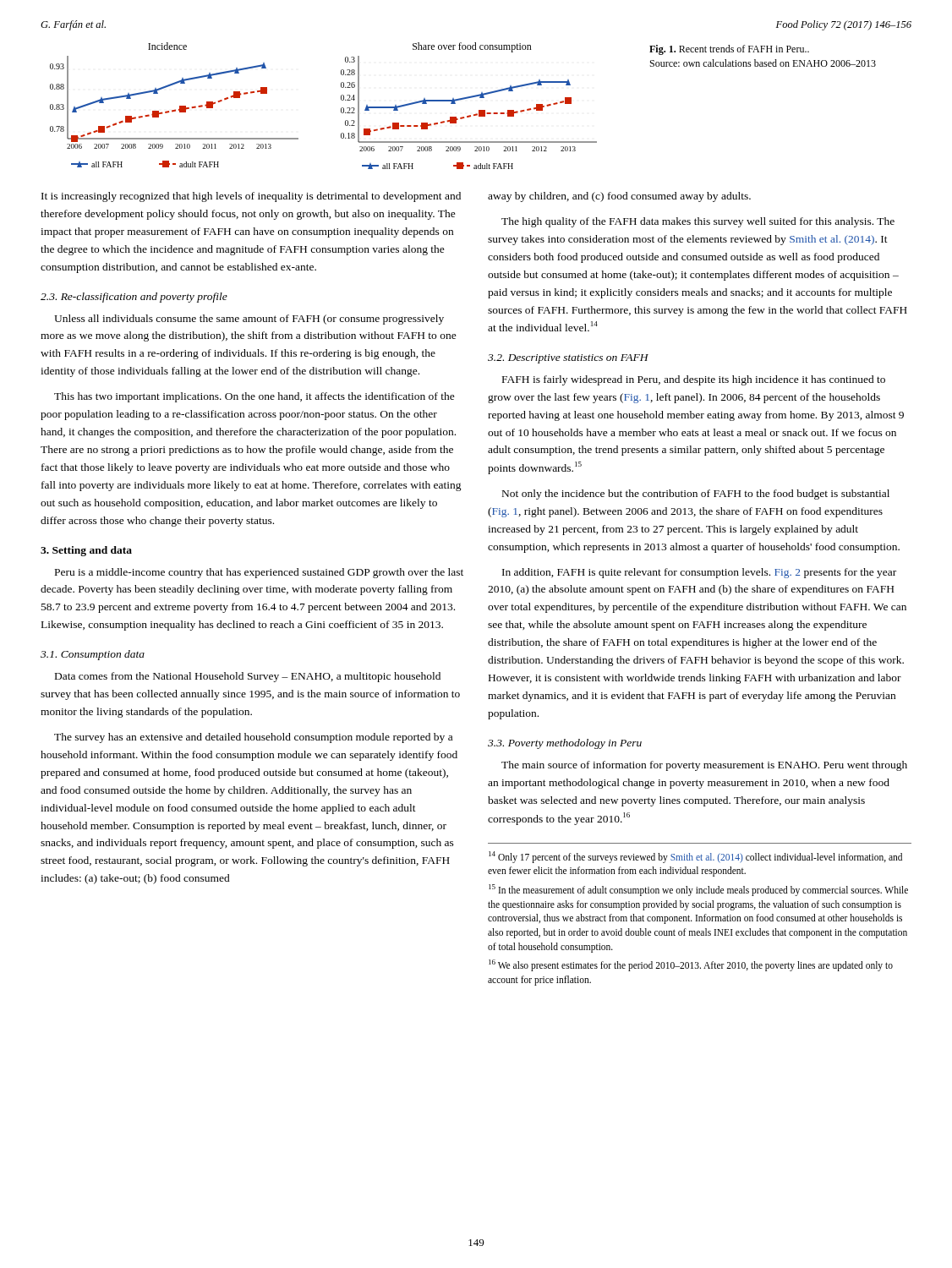Image resolution: width=952 pixels, height=1268 pixels.
Task: Find the section header that reads "3.2. Descriptive statistics on FAFH"
Action: (x=568, y=357)
